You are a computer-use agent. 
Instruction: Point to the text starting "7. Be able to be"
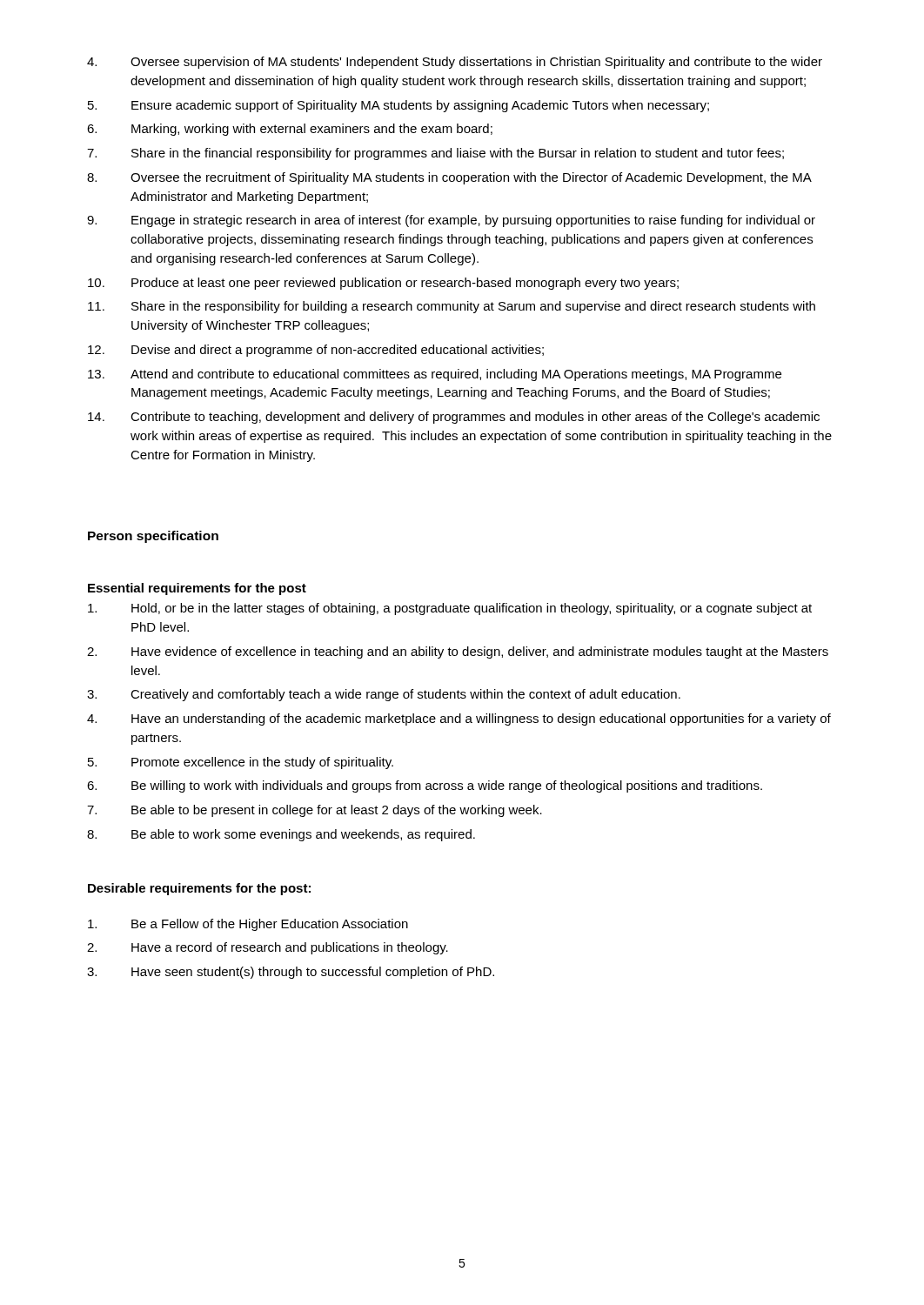click(462, 810)
